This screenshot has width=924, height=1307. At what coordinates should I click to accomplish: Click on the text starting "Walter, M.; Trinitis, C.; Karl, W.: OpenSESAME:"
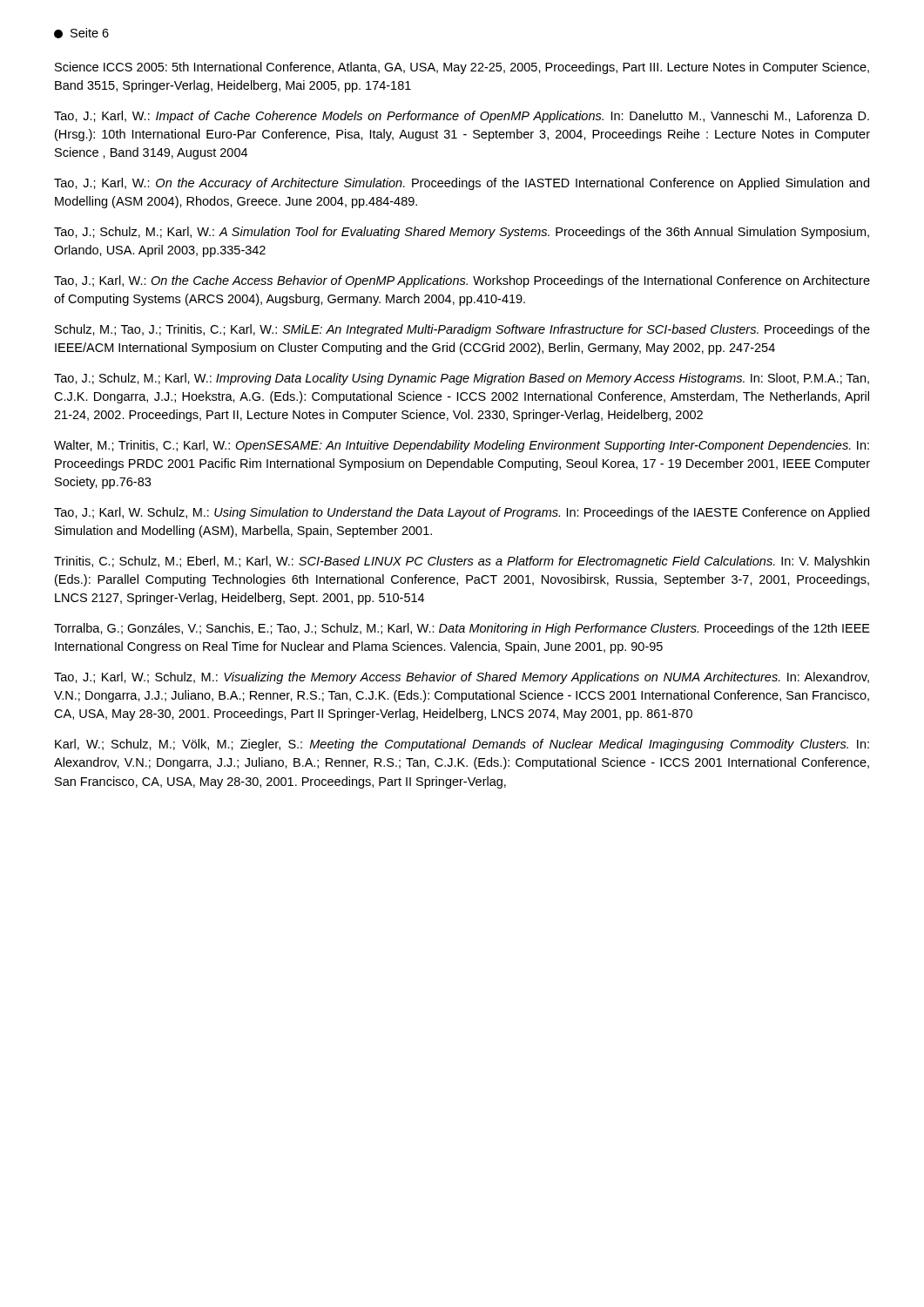click(x=462, y=464)
